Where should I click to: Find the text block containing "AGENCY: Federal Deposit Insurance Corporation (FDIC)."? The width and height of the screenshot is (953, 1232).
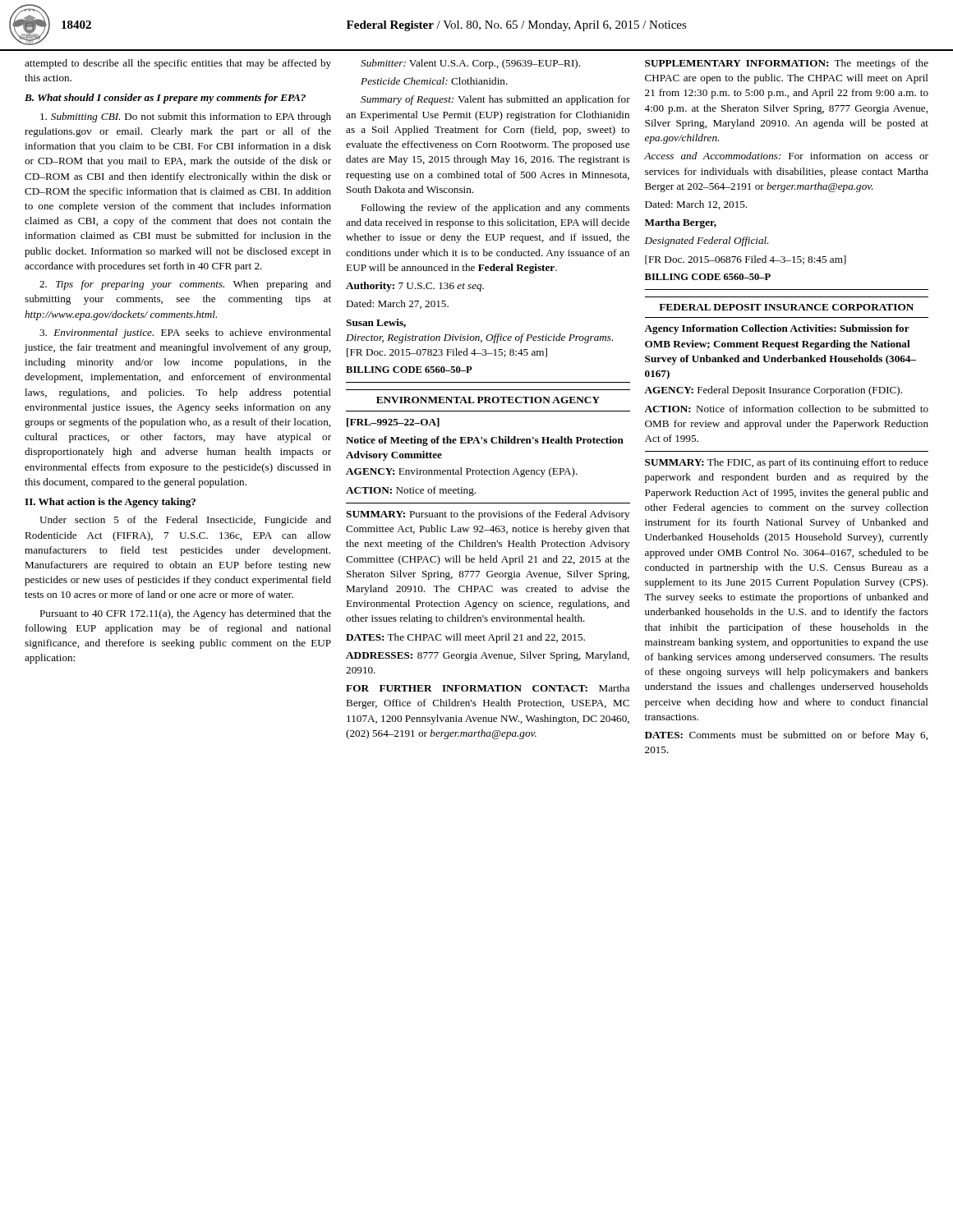[786, 415]
